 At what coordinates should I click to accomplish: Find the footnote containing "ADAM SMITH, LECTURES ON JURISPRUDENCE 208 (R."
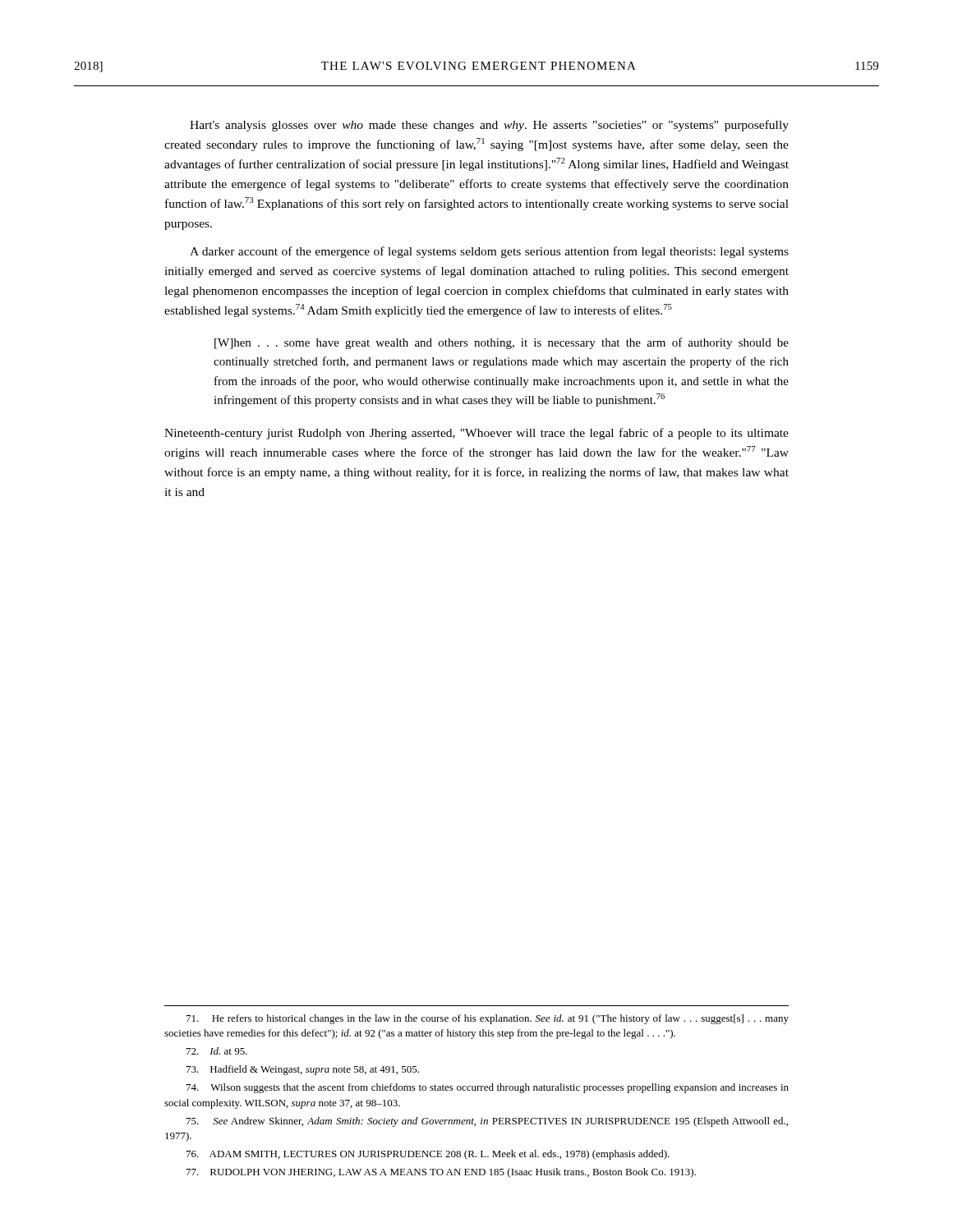(x=428, y=1154)
